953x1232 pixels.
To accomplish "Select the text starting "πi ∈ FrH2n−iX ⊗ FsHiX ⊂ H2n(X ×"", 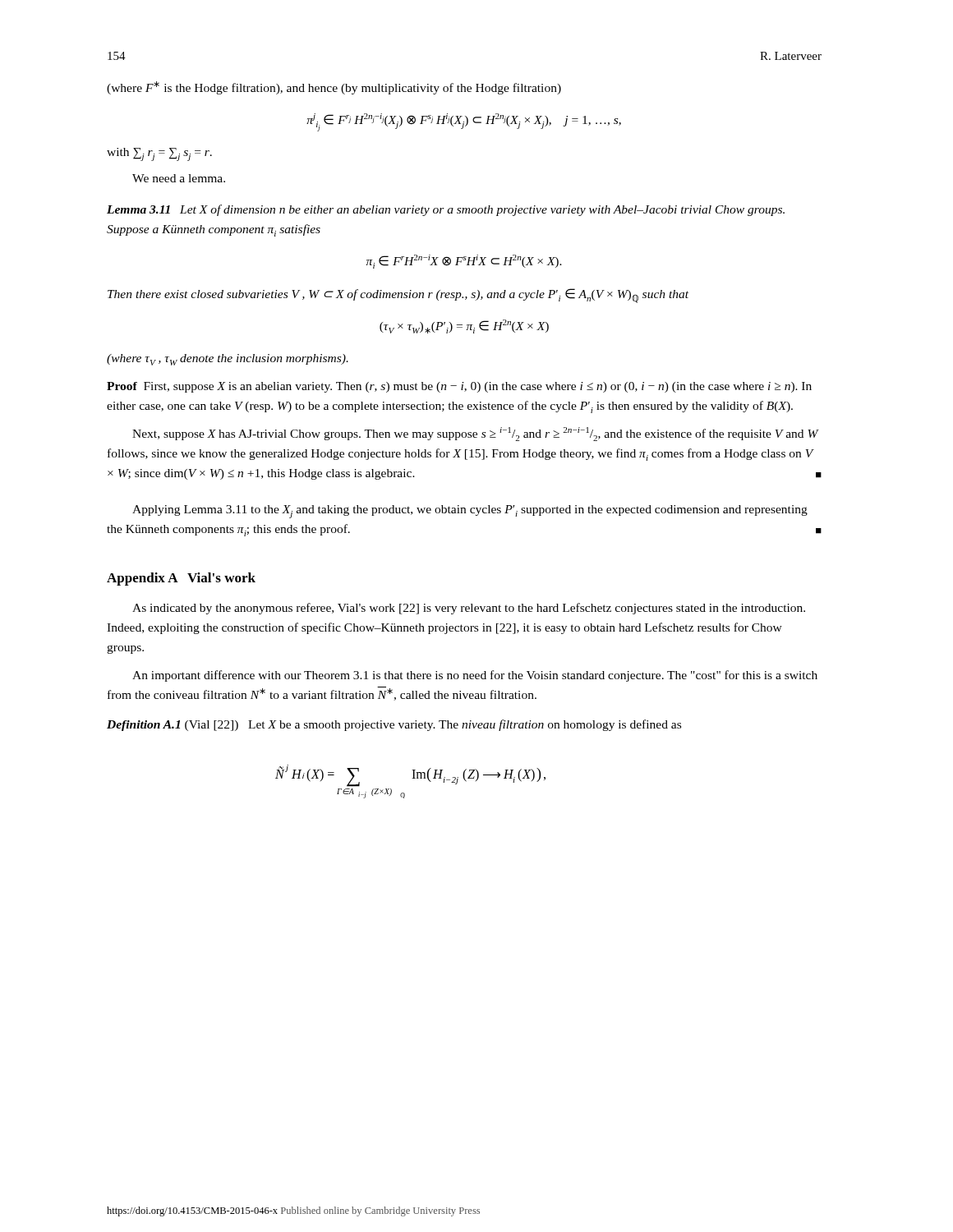I will click(x=464, y=261).
